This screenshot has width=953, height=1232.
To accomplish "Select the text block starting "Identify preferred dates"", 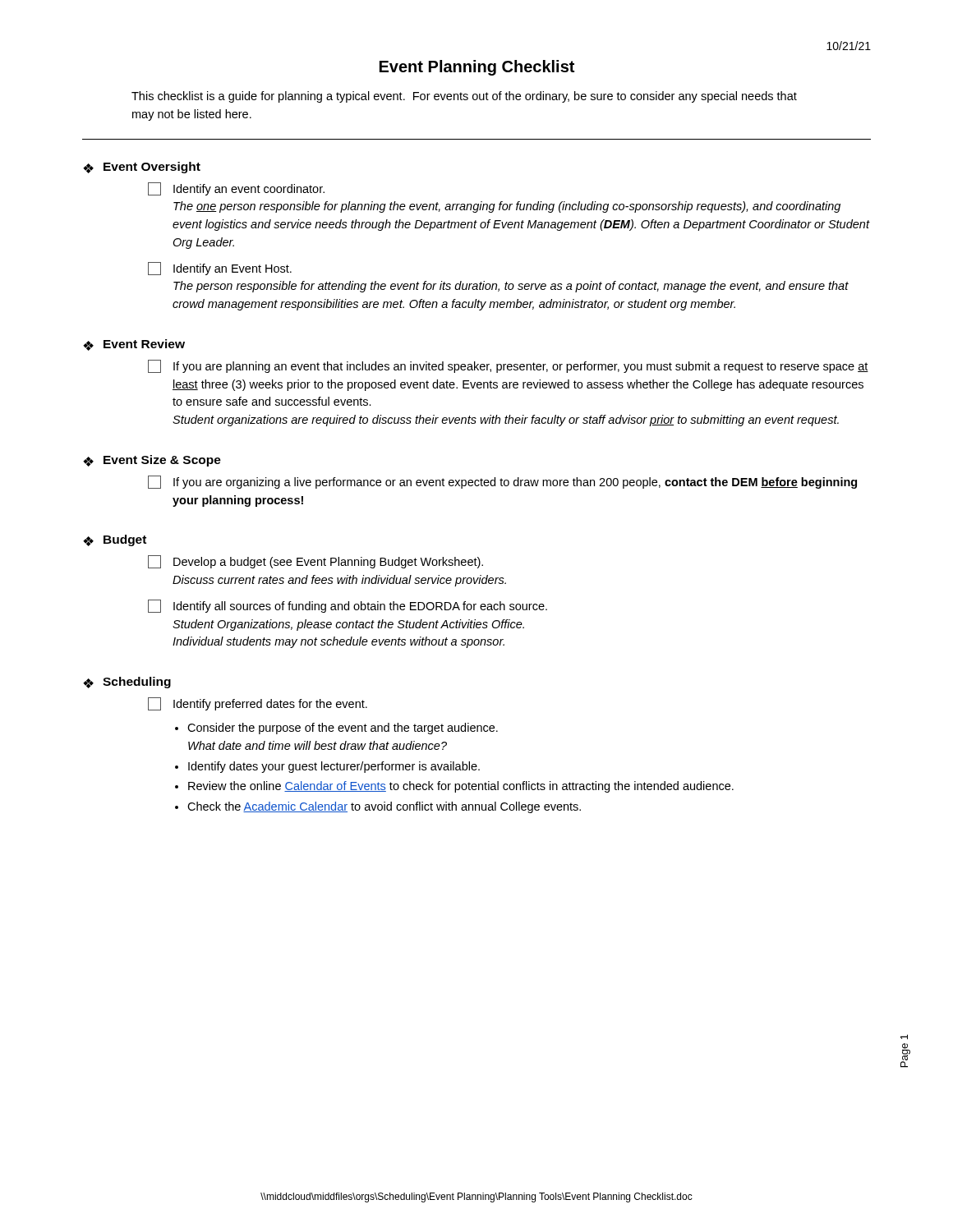I will coord(258,704).
